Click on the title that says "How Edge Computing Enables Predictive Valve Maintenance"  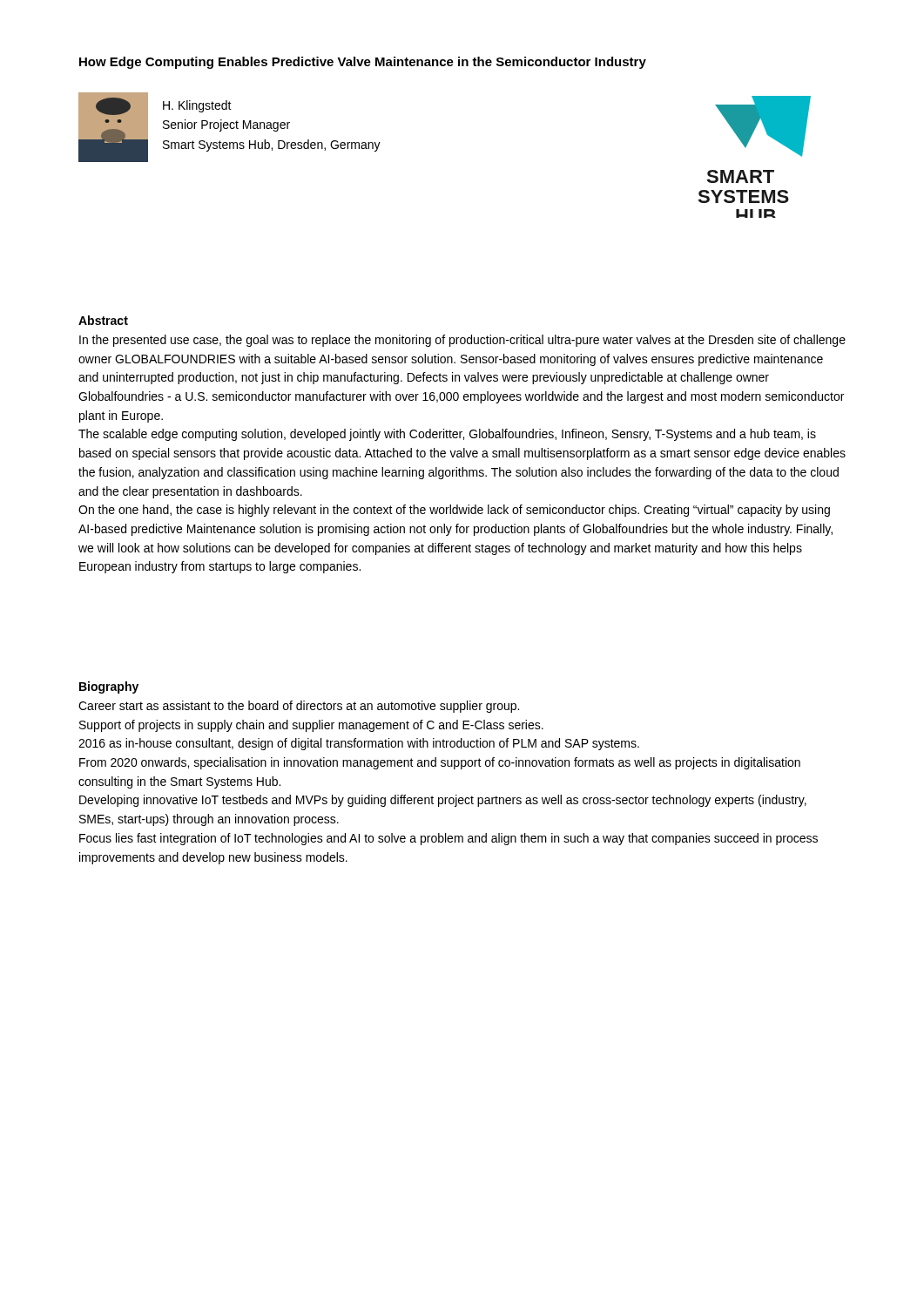362,61
